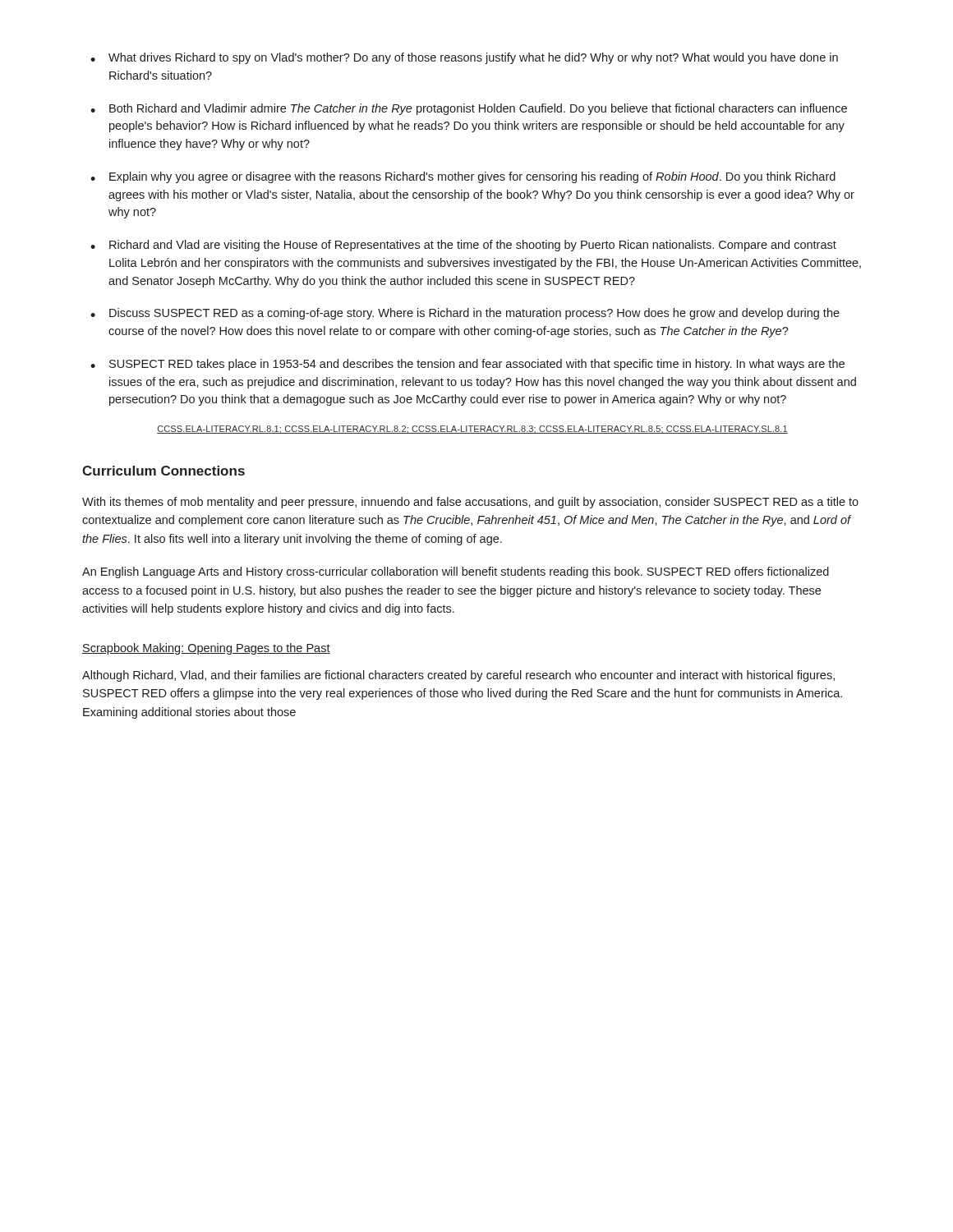Viewport: 953px width, 1232px height.
Task: Find the block on this page that starts "An English Language Arts"
Action: coord(456,590)
